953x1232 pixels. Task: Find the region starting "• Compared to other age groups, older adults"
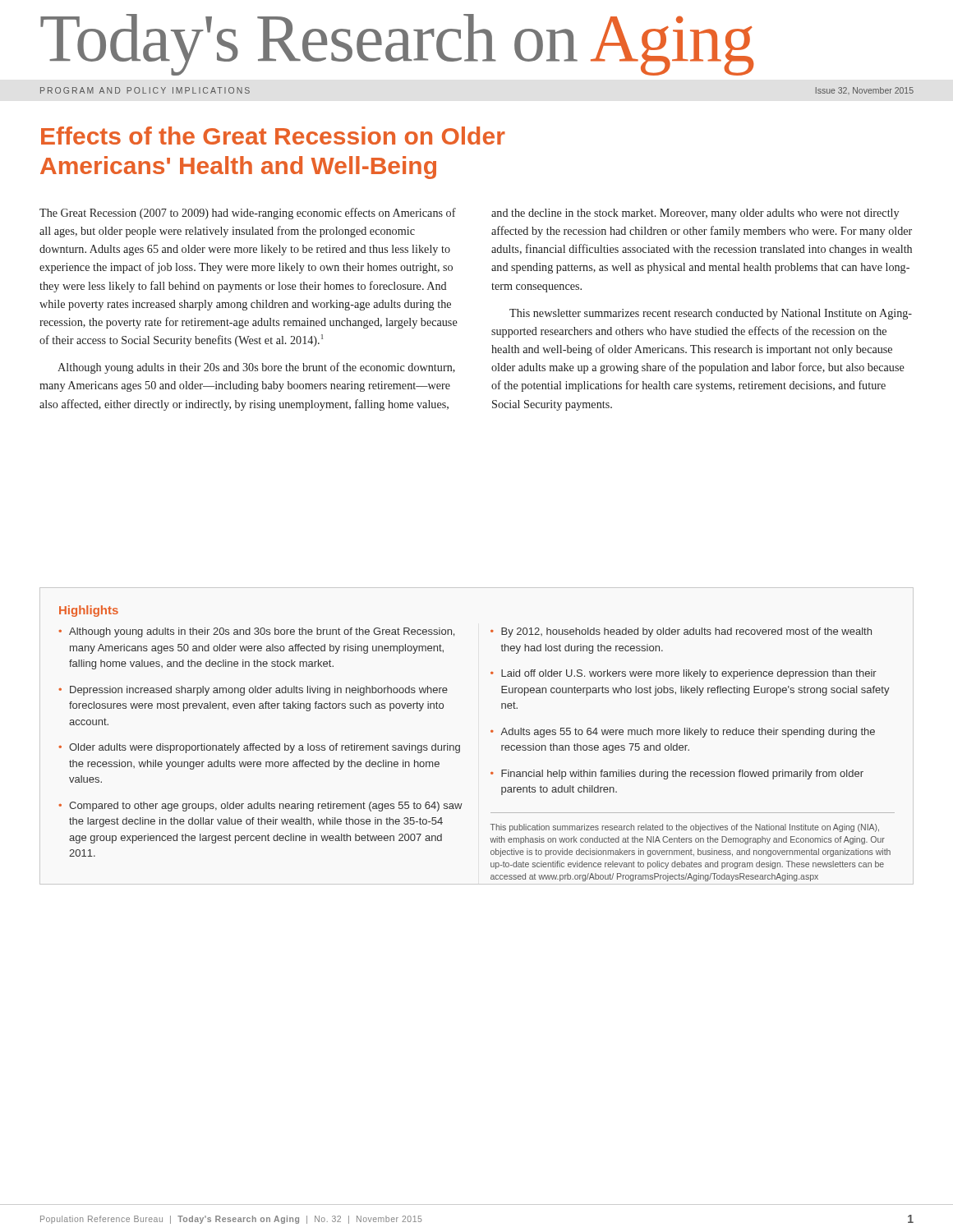[260, 828]
